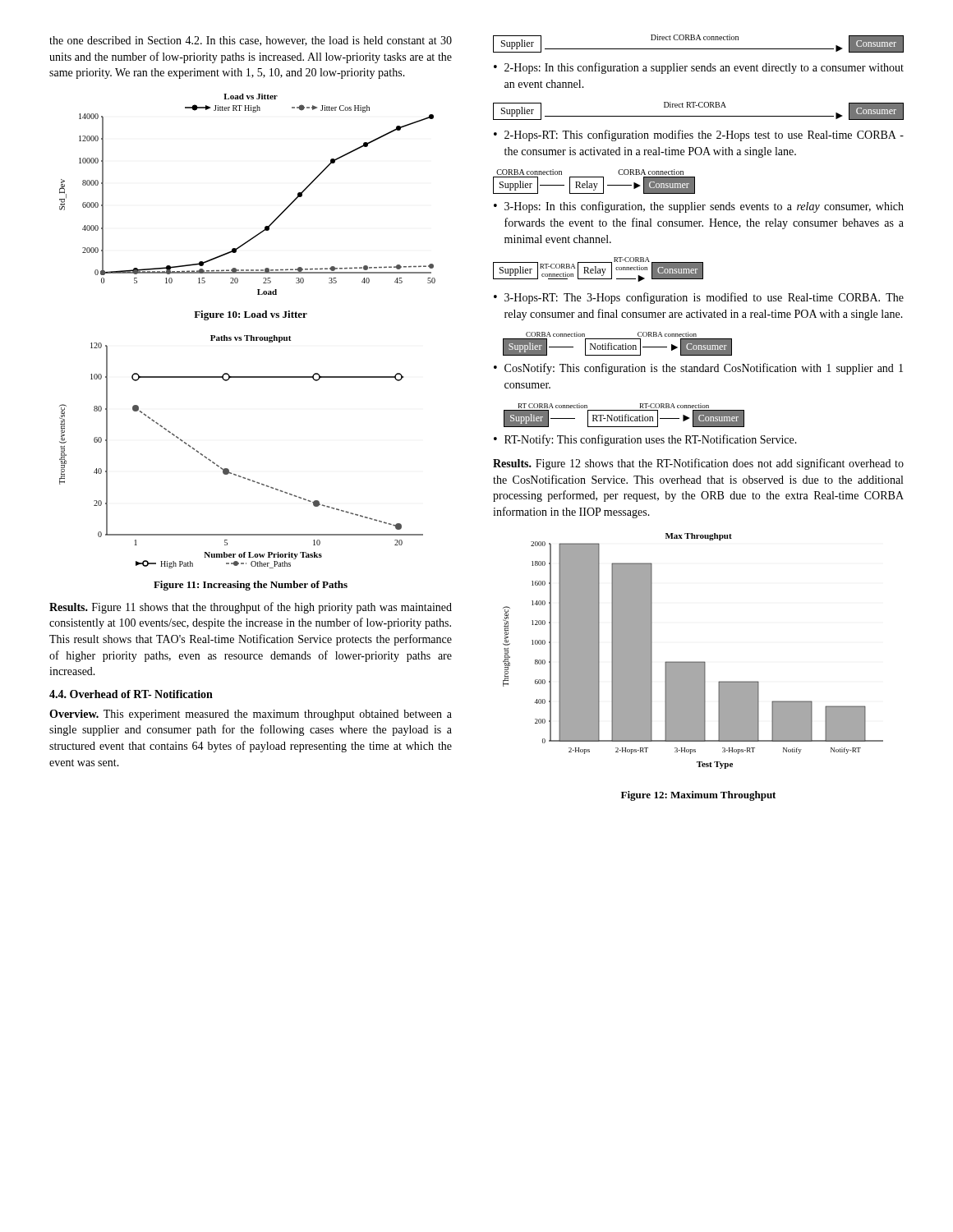Locate the text starting "Figure 11: Increasing the"
The height and width of the screenshot is (1232, 953).
click(251, 584)
